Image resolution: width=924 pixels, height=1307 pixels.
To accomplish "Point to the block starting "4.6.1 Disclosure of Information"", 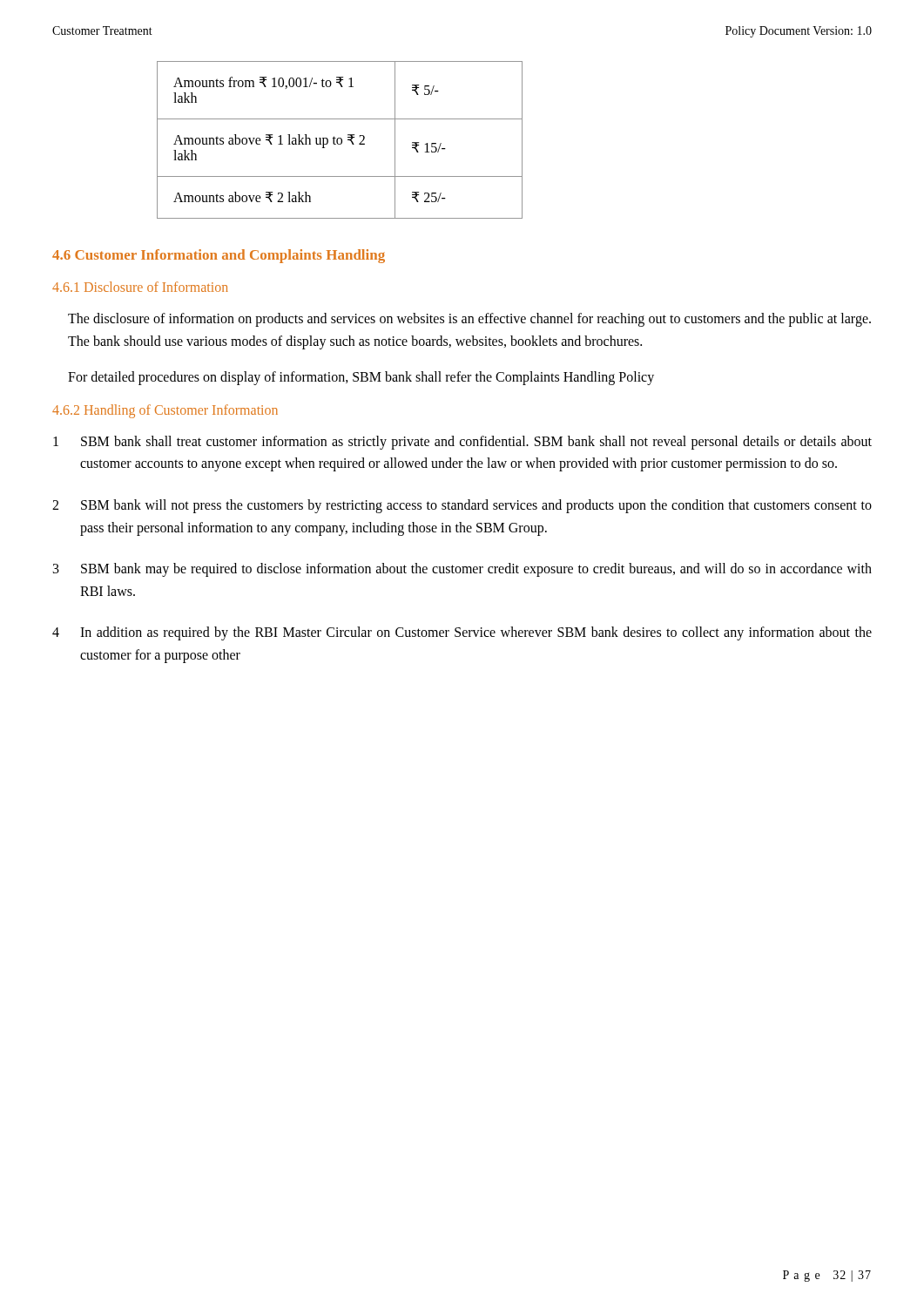I will point(140,287).
